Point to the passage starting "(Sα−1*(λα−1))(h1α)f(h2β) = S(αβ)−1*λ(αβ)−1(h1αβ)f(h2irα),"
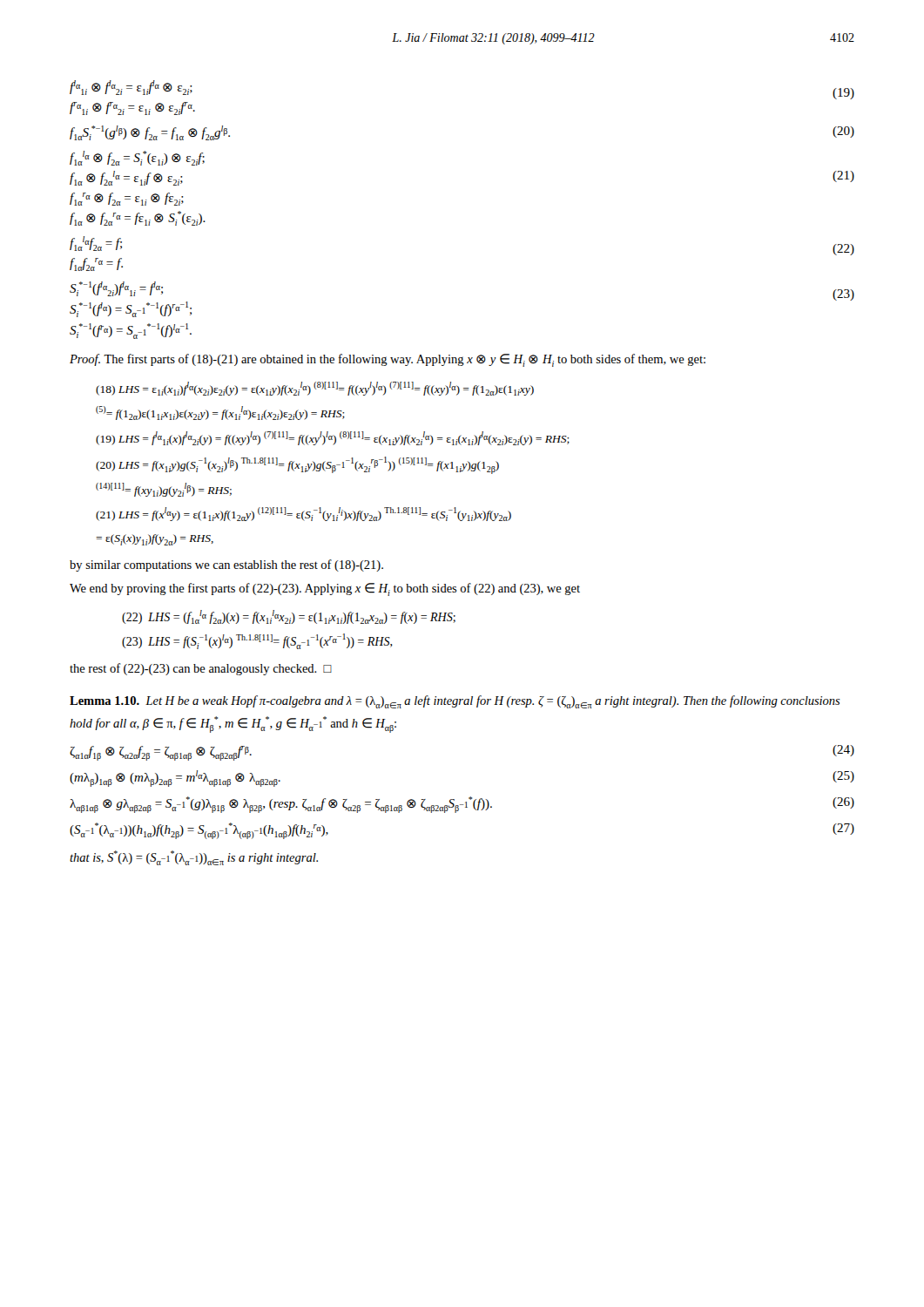 point(206,832)
